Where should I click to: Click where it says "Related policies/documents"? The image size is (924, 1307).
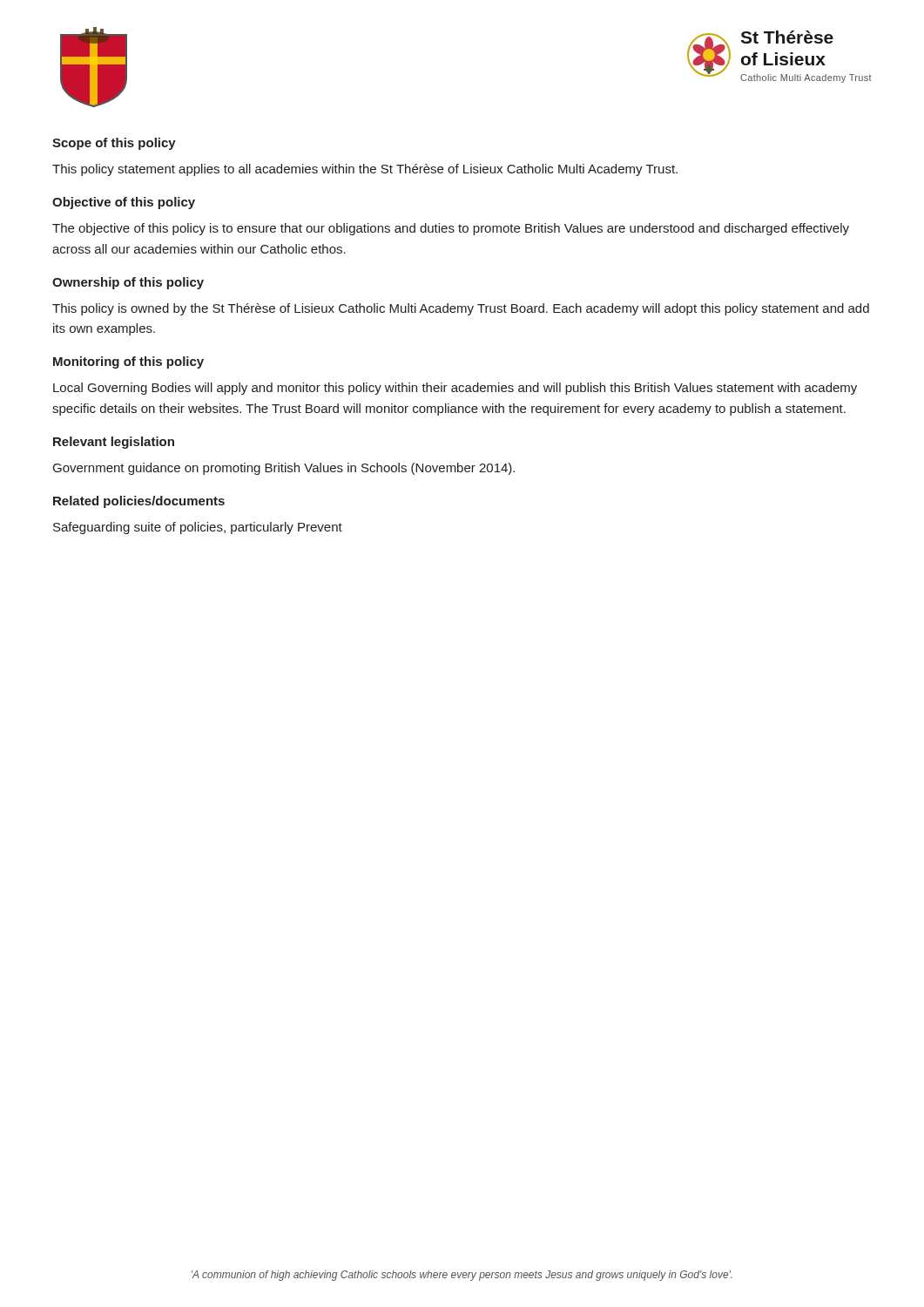pos(139,501)
